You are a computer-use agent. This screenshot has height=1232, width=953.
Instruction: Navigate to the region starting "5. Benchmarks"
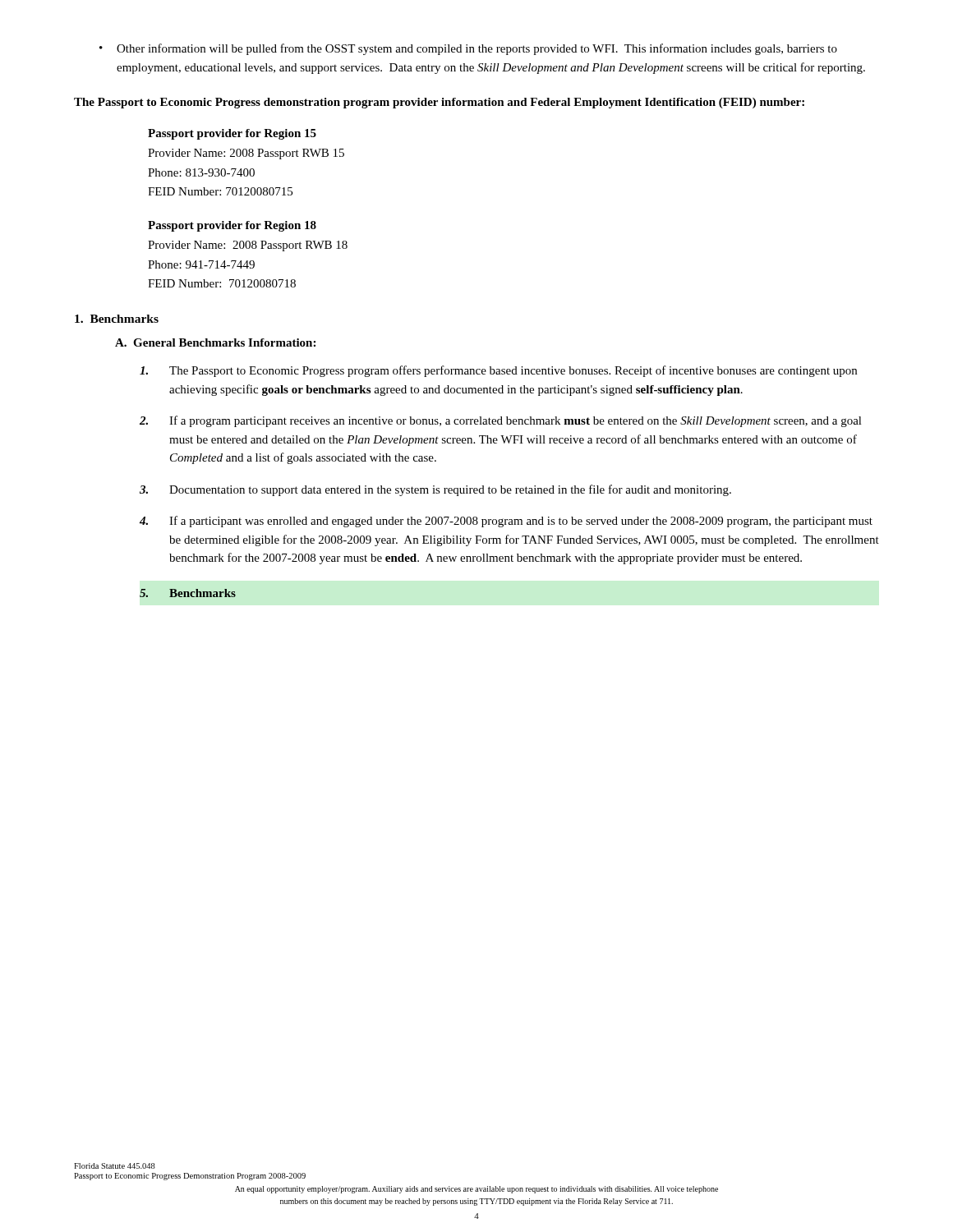pyautogui.click(x=188, y=593)
